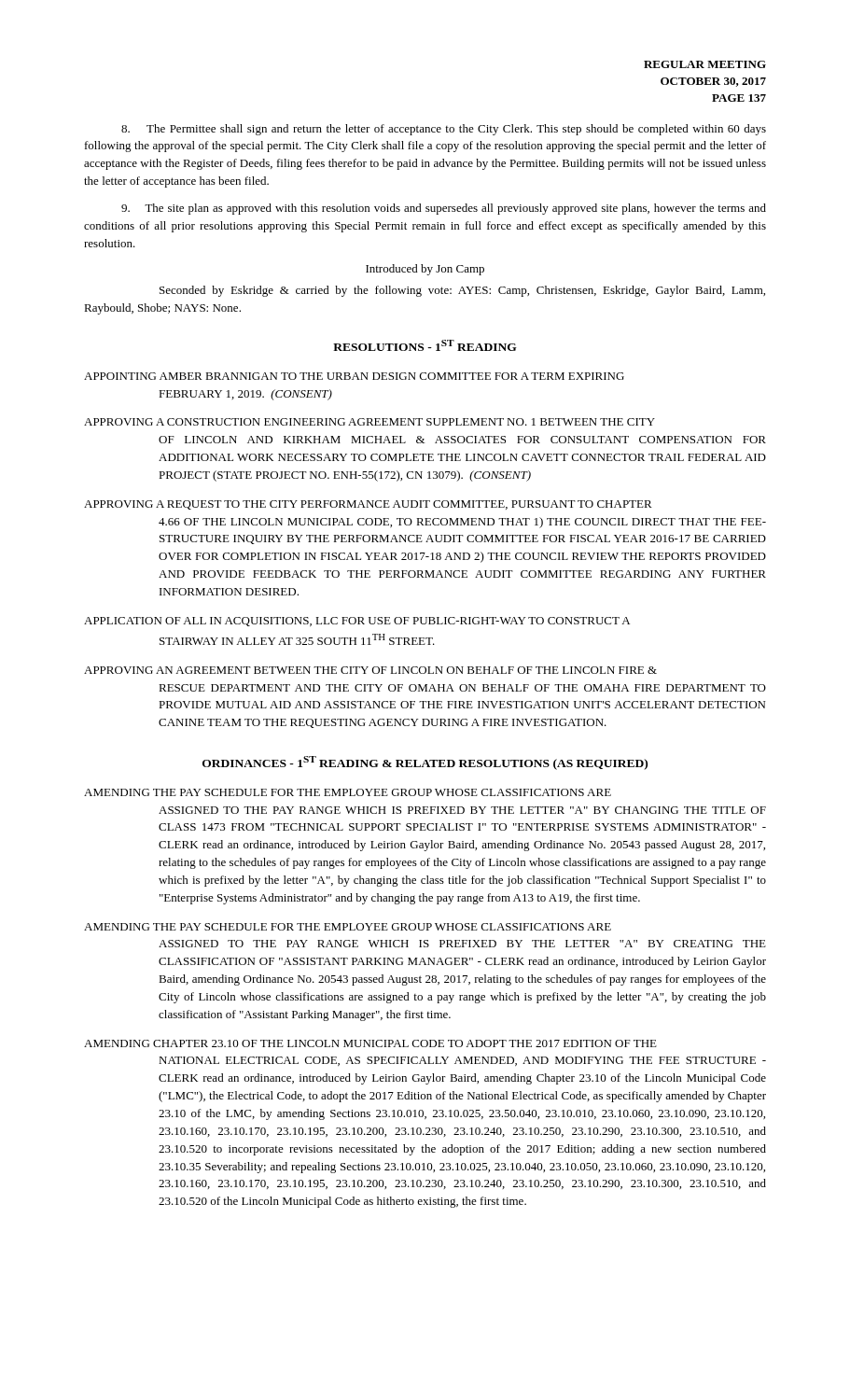Find the section header on this page that starts "RESOLUTIONS - 1ST"
The height and width of the screenshot is (1400, 850).
coord(425,345)
